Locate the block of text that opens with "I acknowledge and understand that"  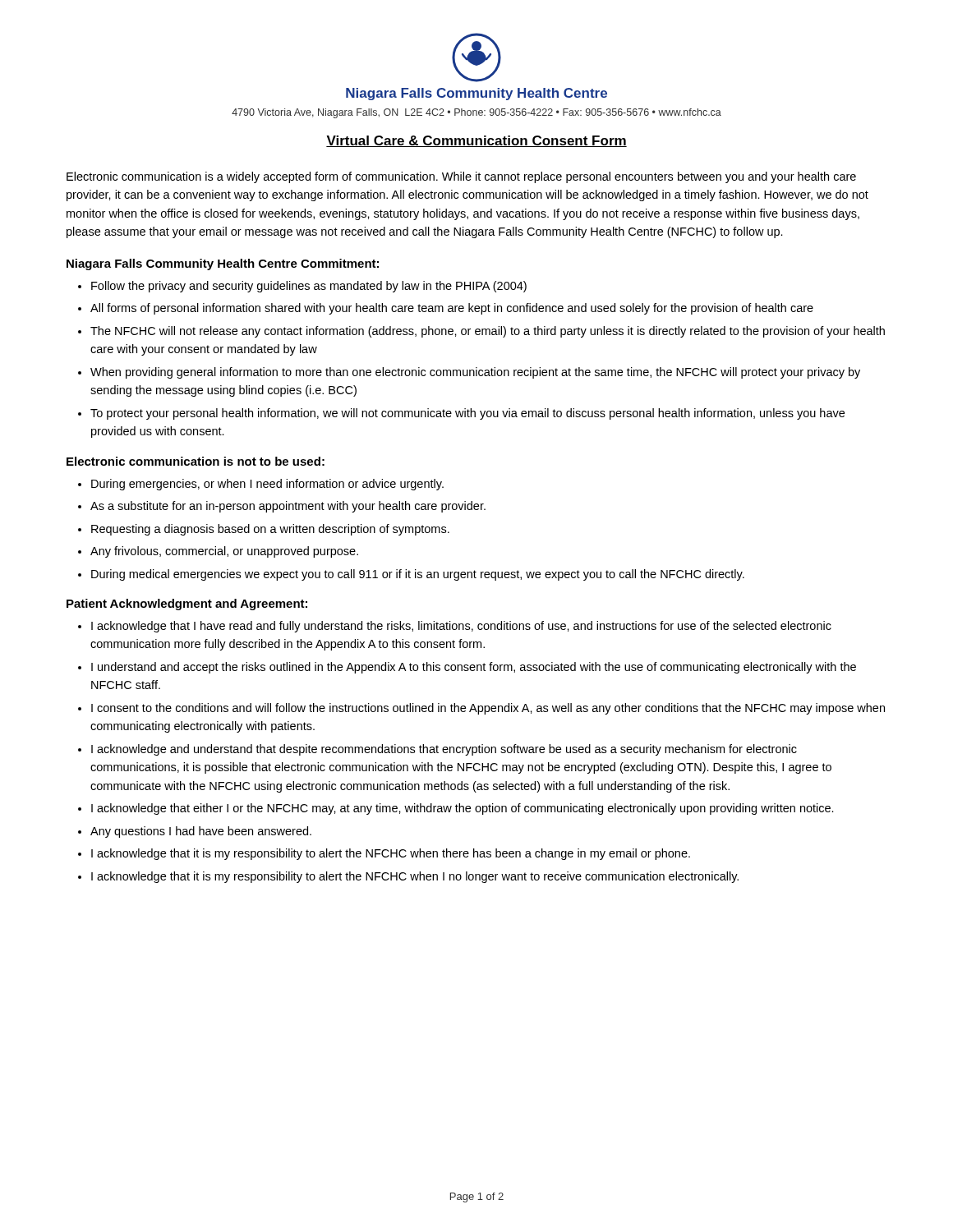461,767
